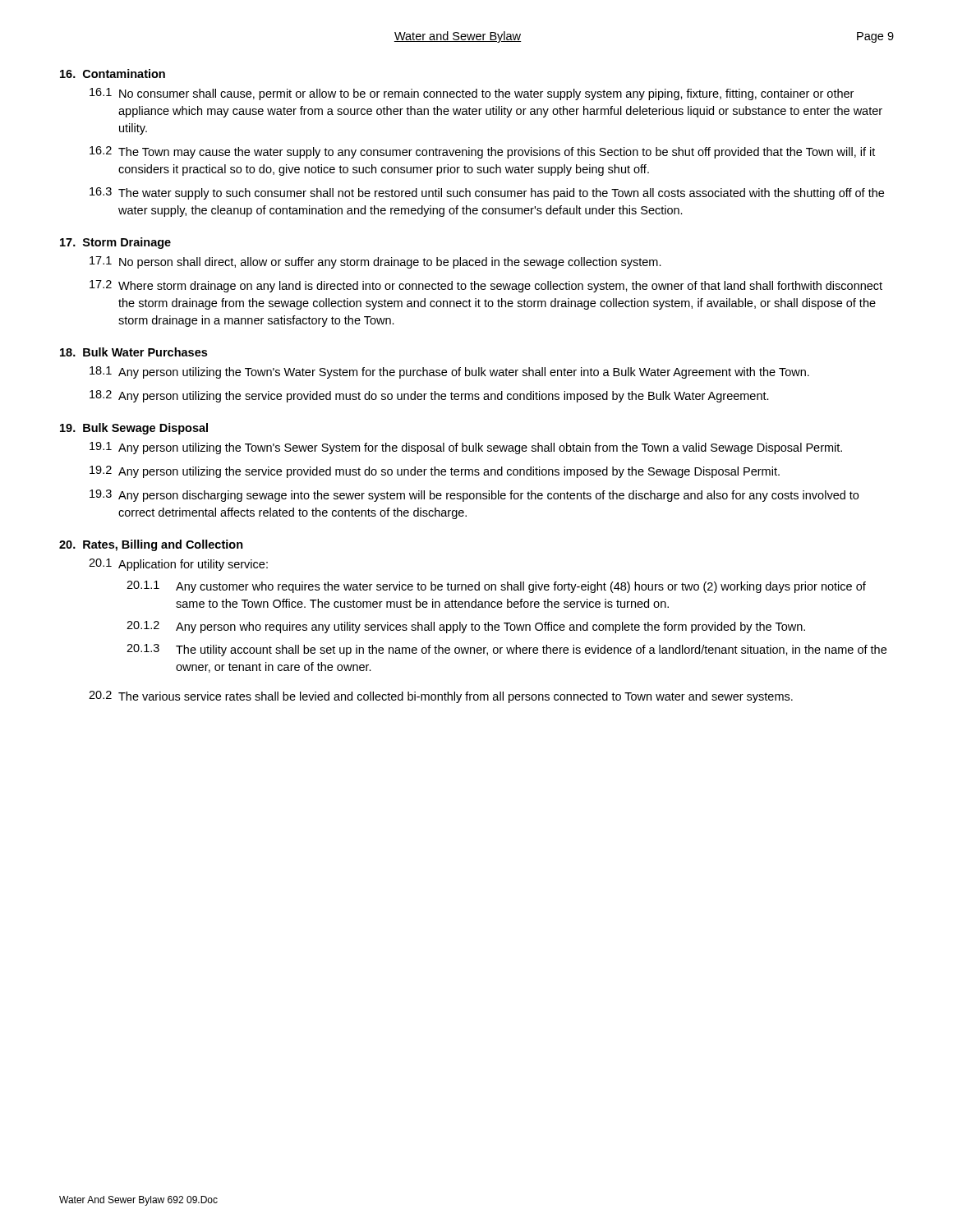The height and width of the screenshot is (1232, 953).
Task: Locate the section header that opens with "18. Bulk Water"
Action: click(x=133, y=352)
